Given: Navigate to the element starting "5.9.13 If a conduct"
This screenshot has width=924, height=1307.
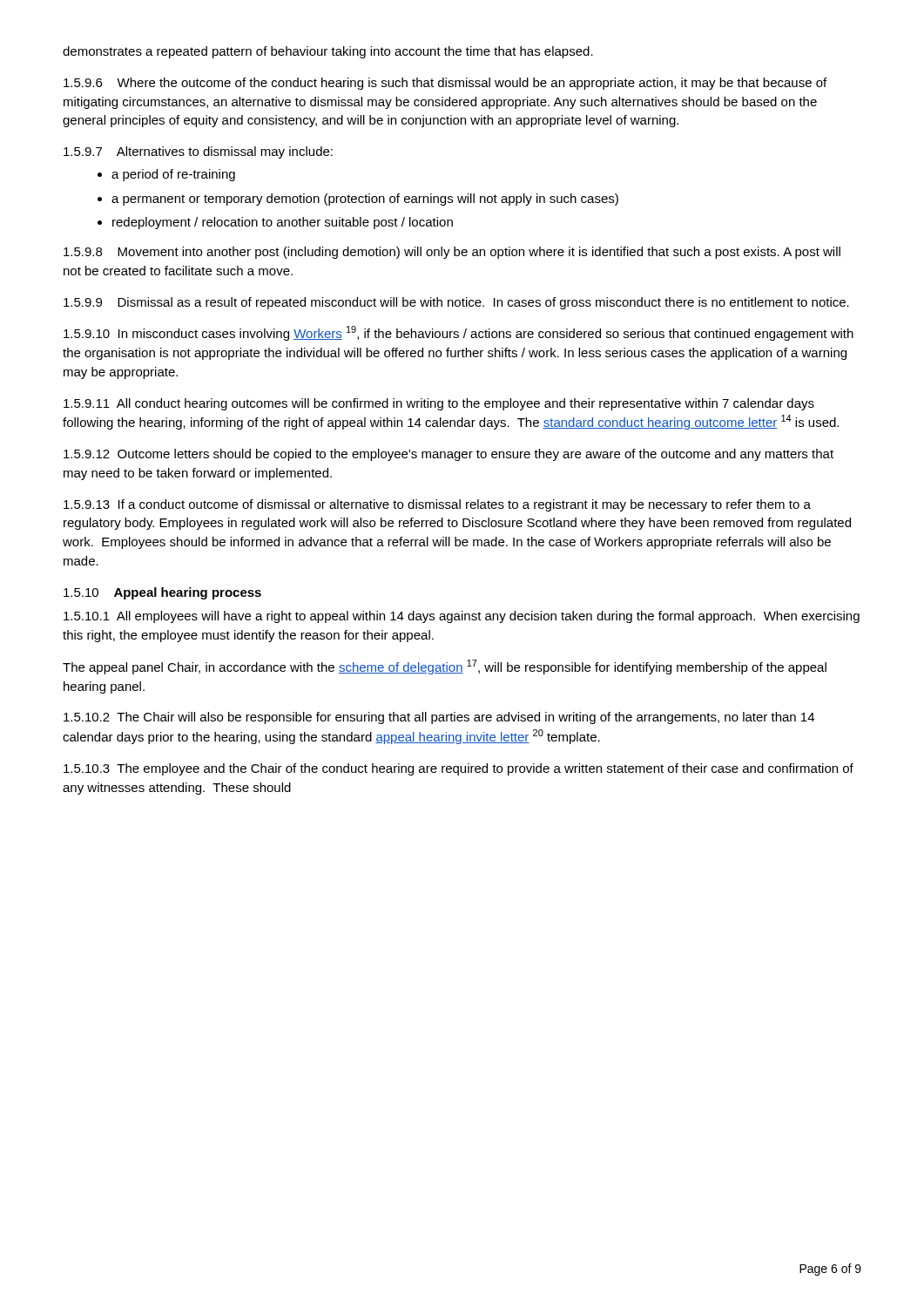Looking at the screenshot, I should tap(457, 532).
